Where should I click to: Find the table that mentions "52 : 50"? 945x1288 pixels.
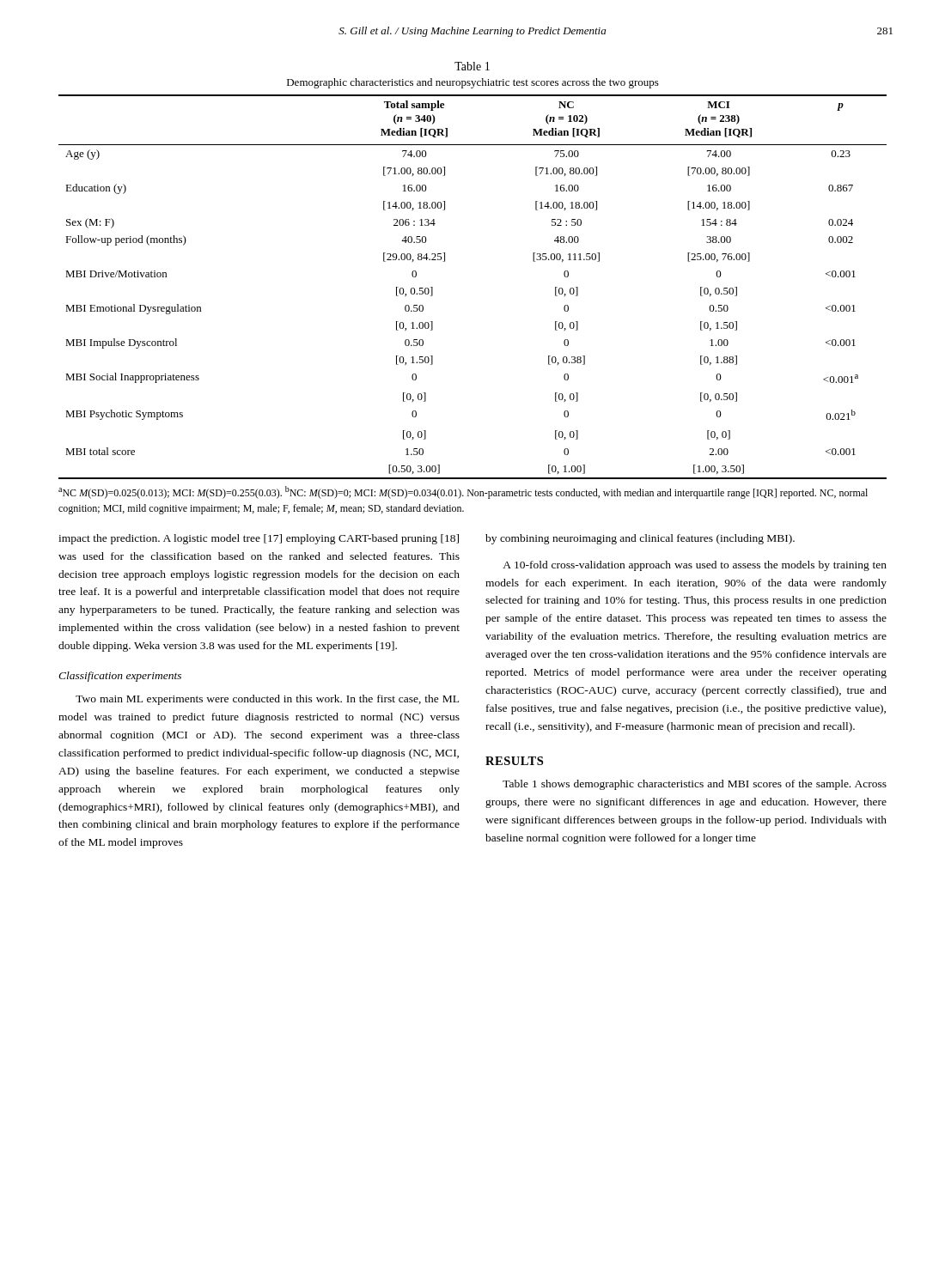472,287
